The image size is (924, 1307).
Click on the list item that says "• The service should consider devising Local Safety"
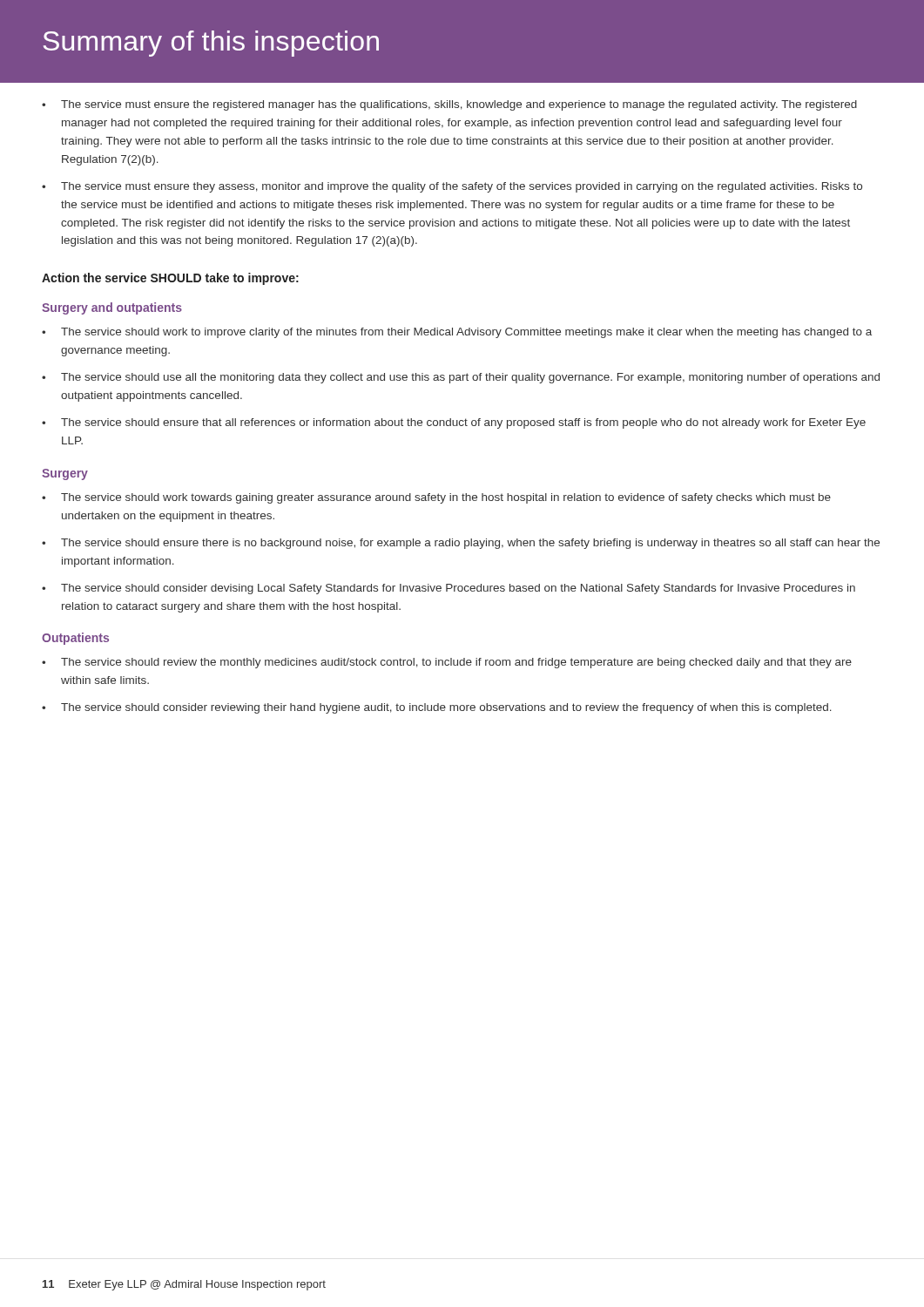462,597
